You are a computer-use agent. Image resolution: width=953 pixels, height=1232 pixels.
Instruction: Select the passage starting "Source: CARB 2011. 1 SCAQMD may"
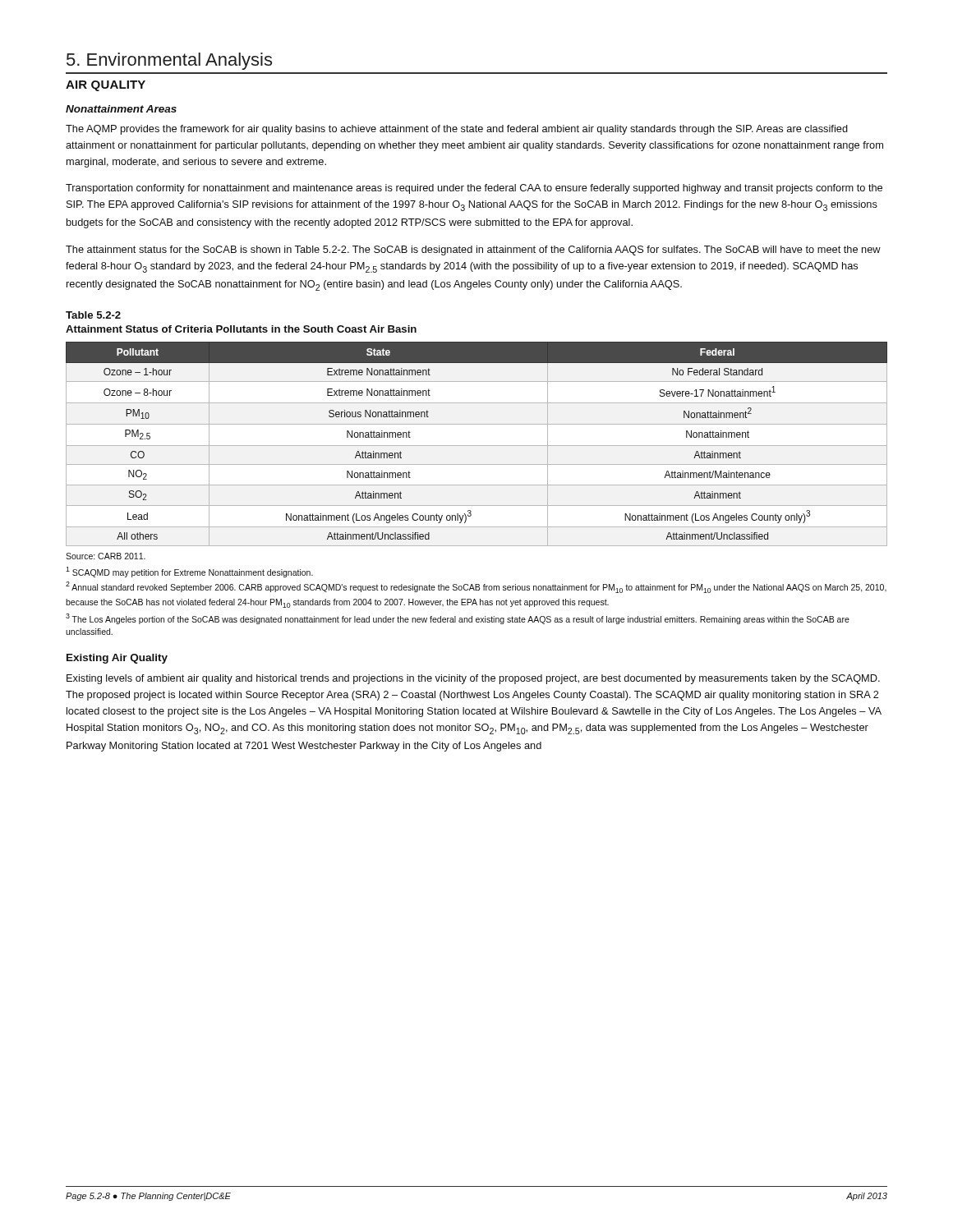pyautogui.click(x=476, y=595)
